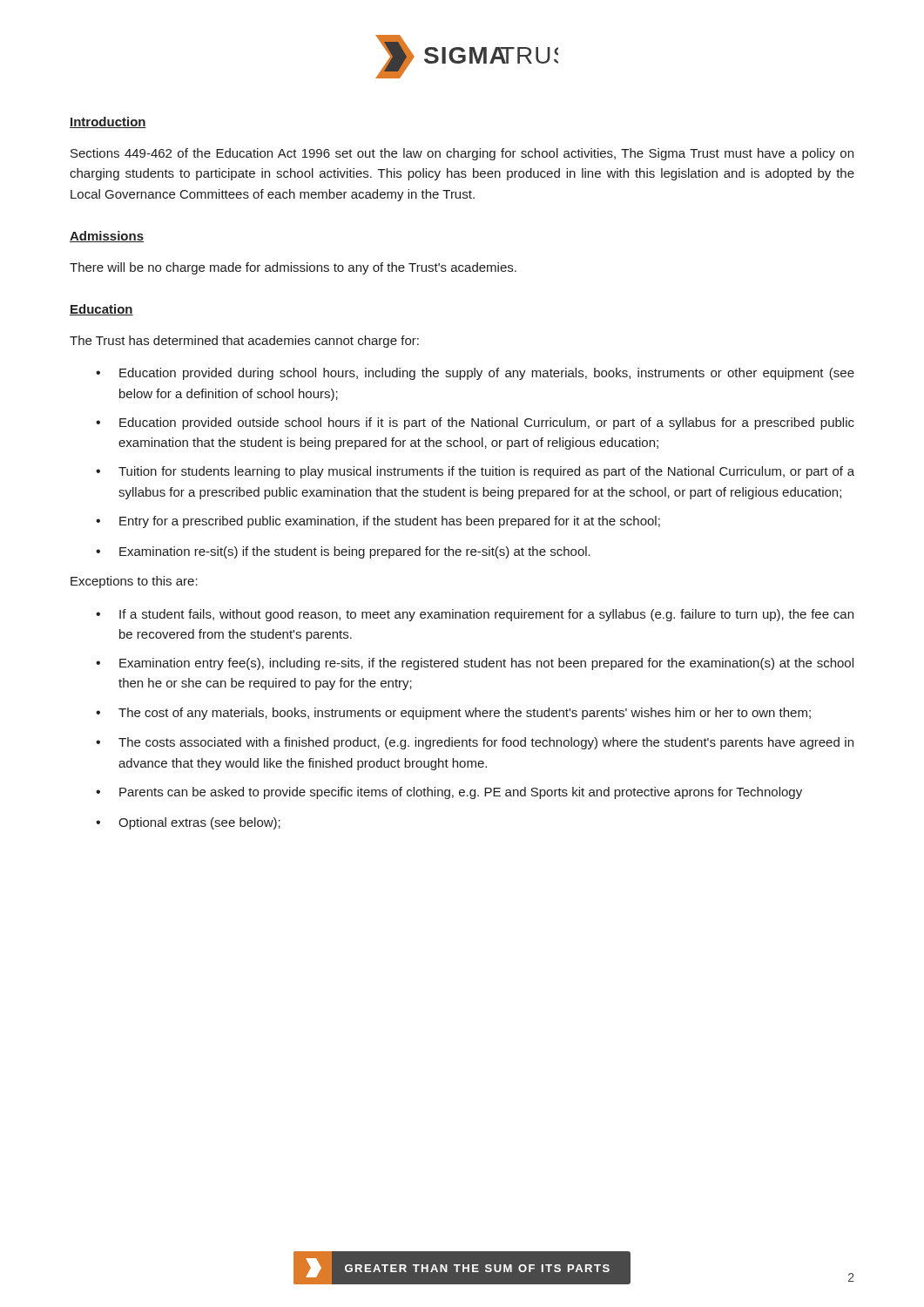Find the list item with the text "• Examination entry fee(s), including re-sits, if the"

[475, 673]
